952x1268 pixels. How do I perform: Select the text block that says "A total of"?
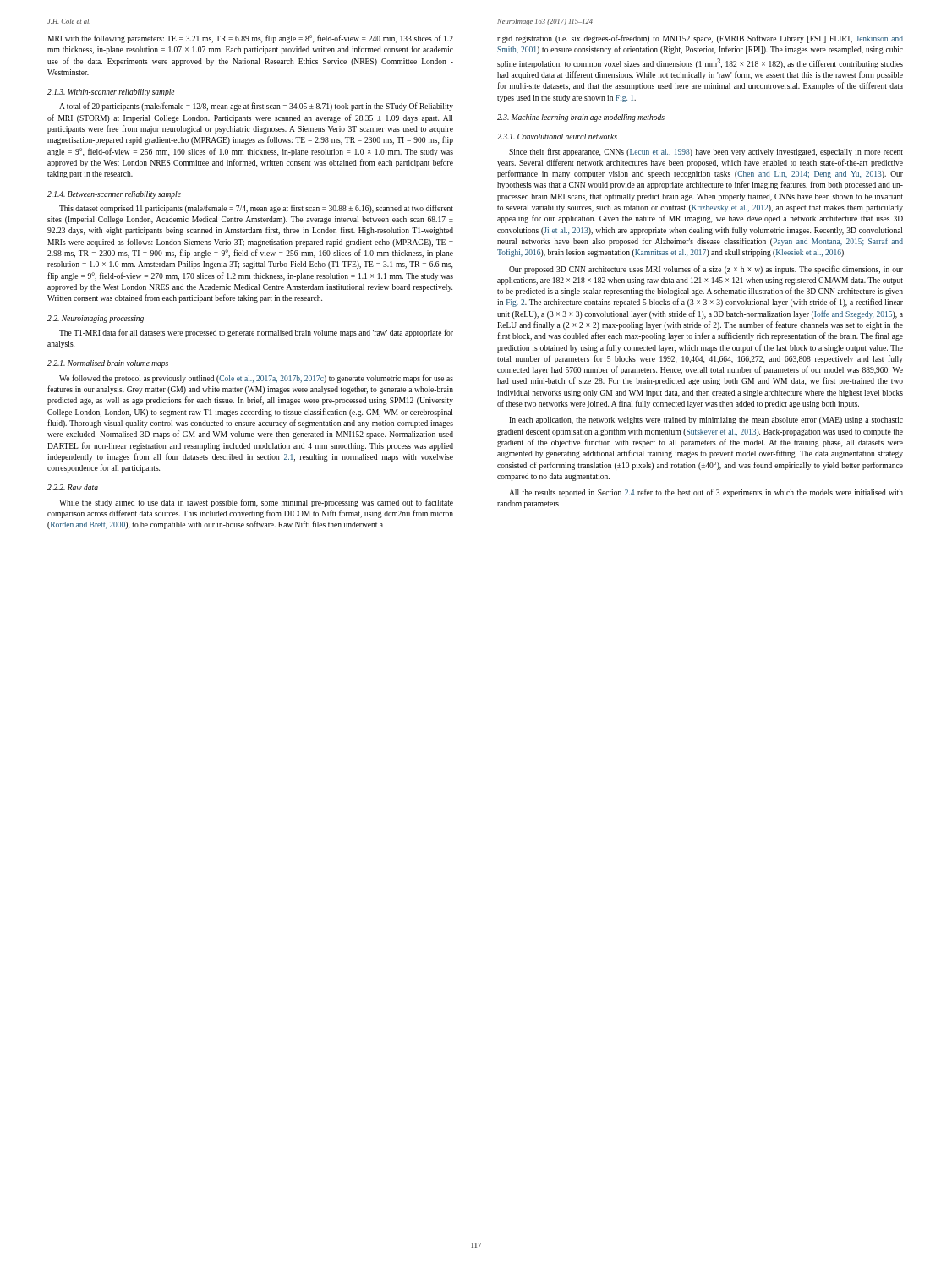click(250, 141)
